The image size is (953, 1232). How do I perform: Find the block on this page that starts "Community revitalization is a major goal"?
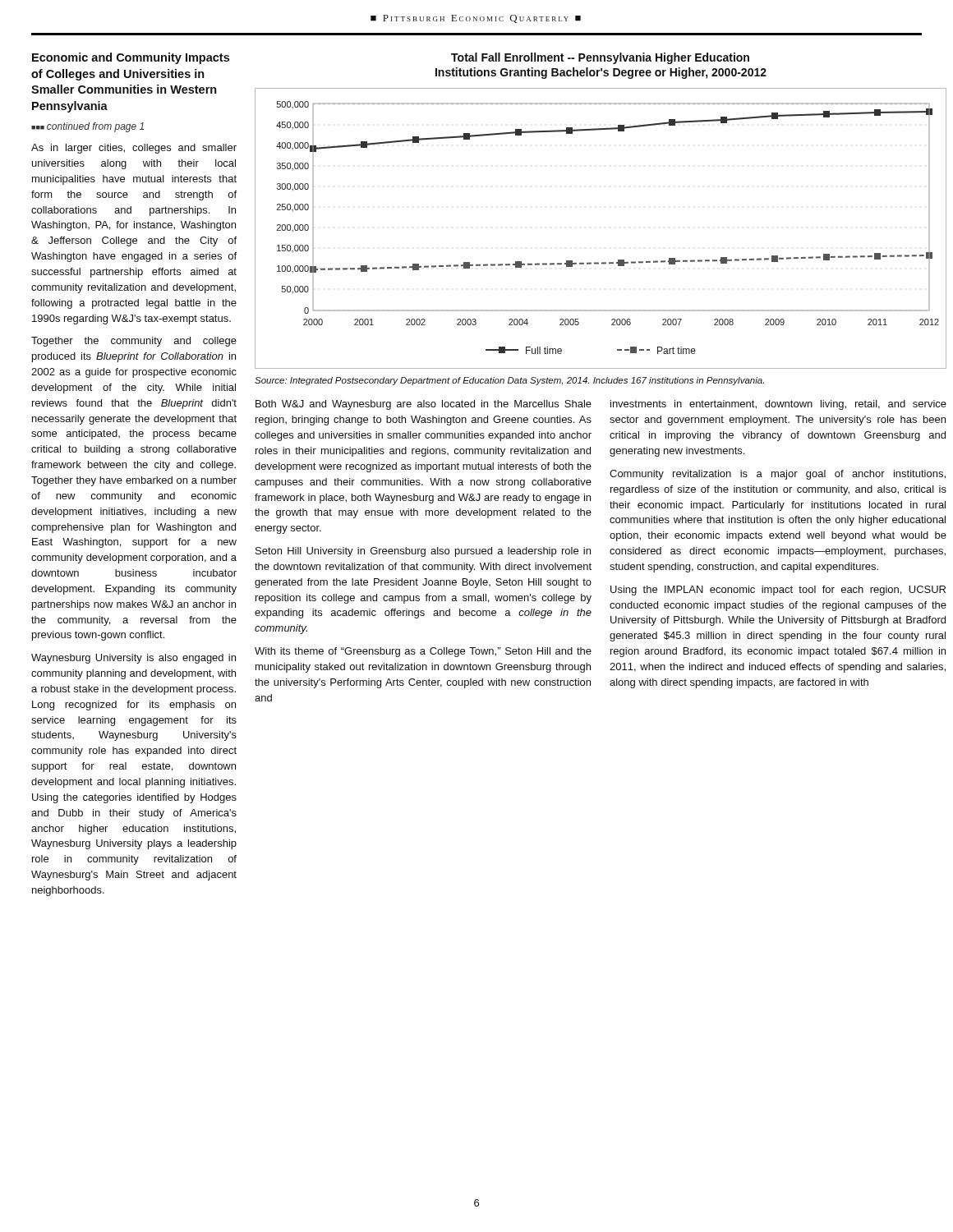click(x=778, y=520)
